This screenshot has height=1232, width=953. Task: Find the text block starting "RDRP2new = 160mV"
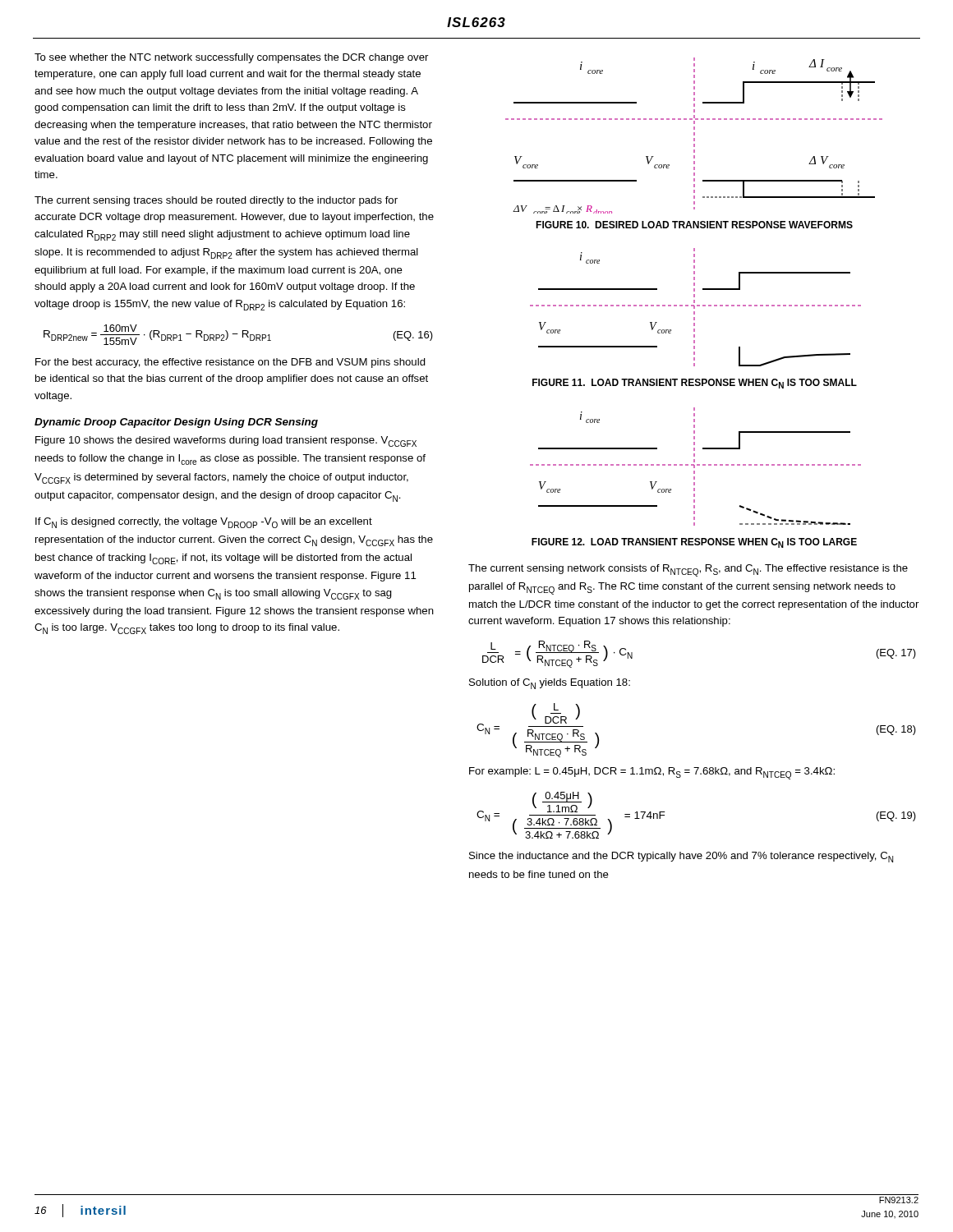click(x=240, y=335)
